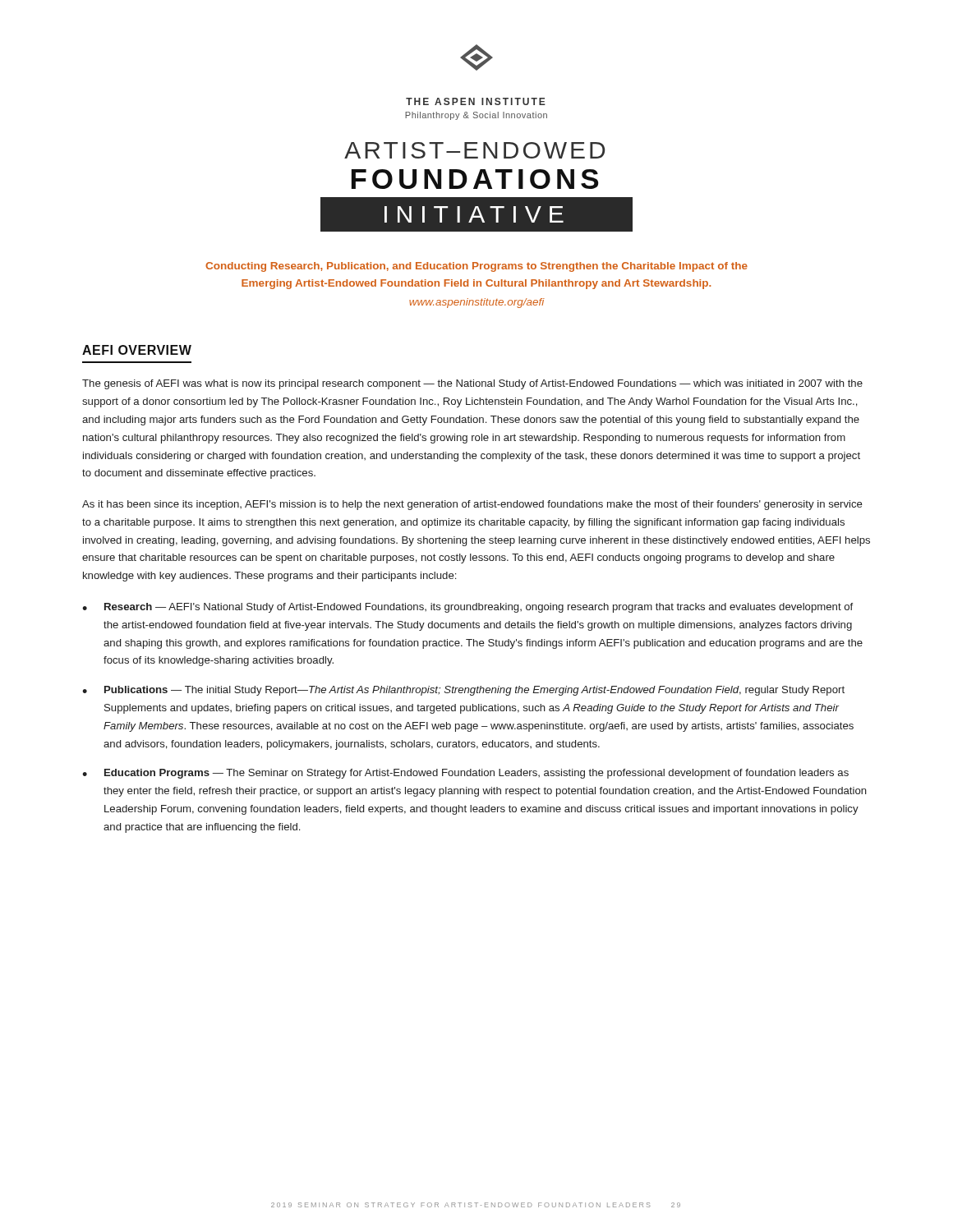This screenshot has height=1232, width=953.
Task: Locate the element starting "• Publications —"
Action: (476, 717)
